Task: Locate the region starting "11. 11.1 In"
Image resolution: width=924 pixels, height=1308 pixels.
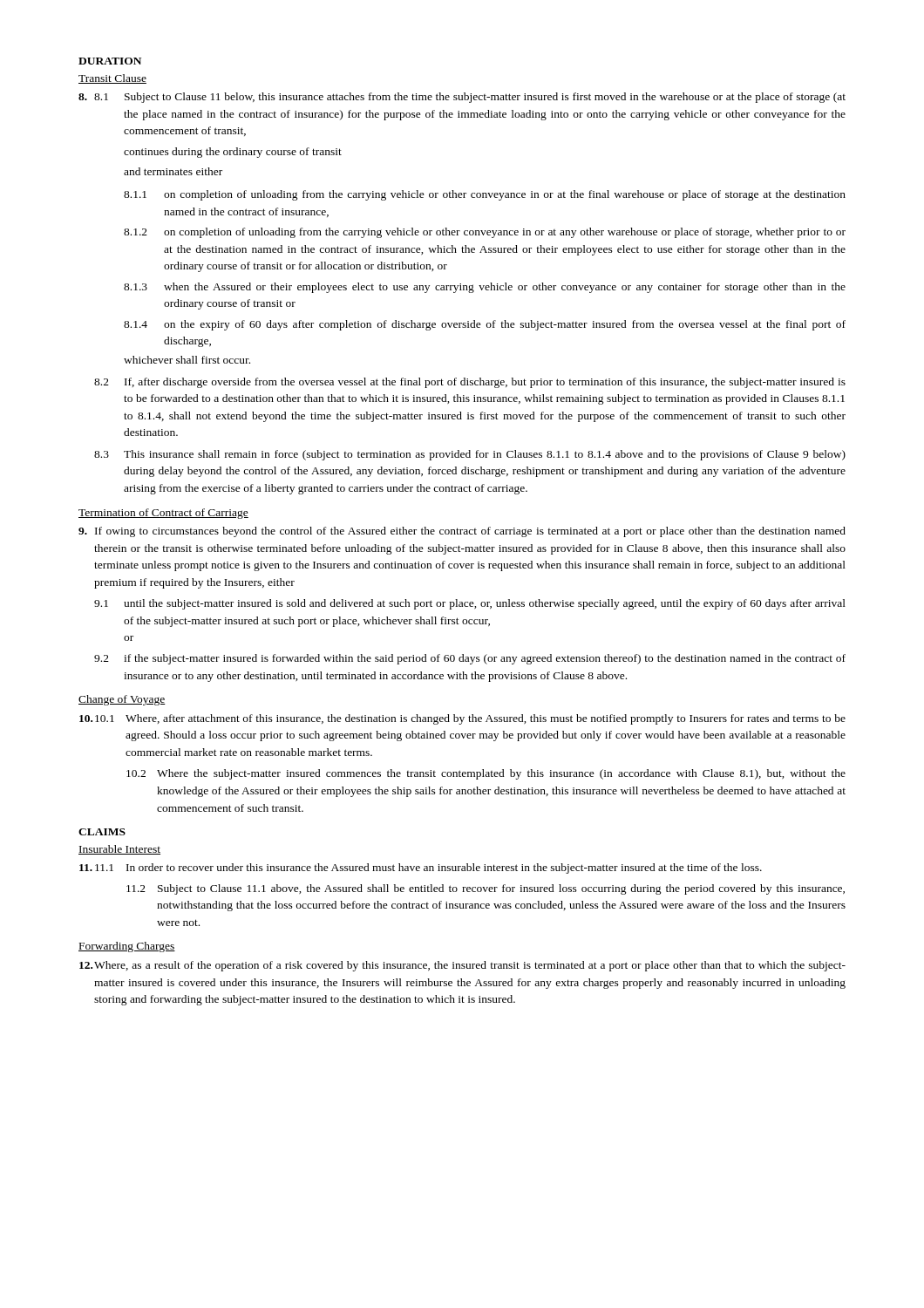Action: 420,868
